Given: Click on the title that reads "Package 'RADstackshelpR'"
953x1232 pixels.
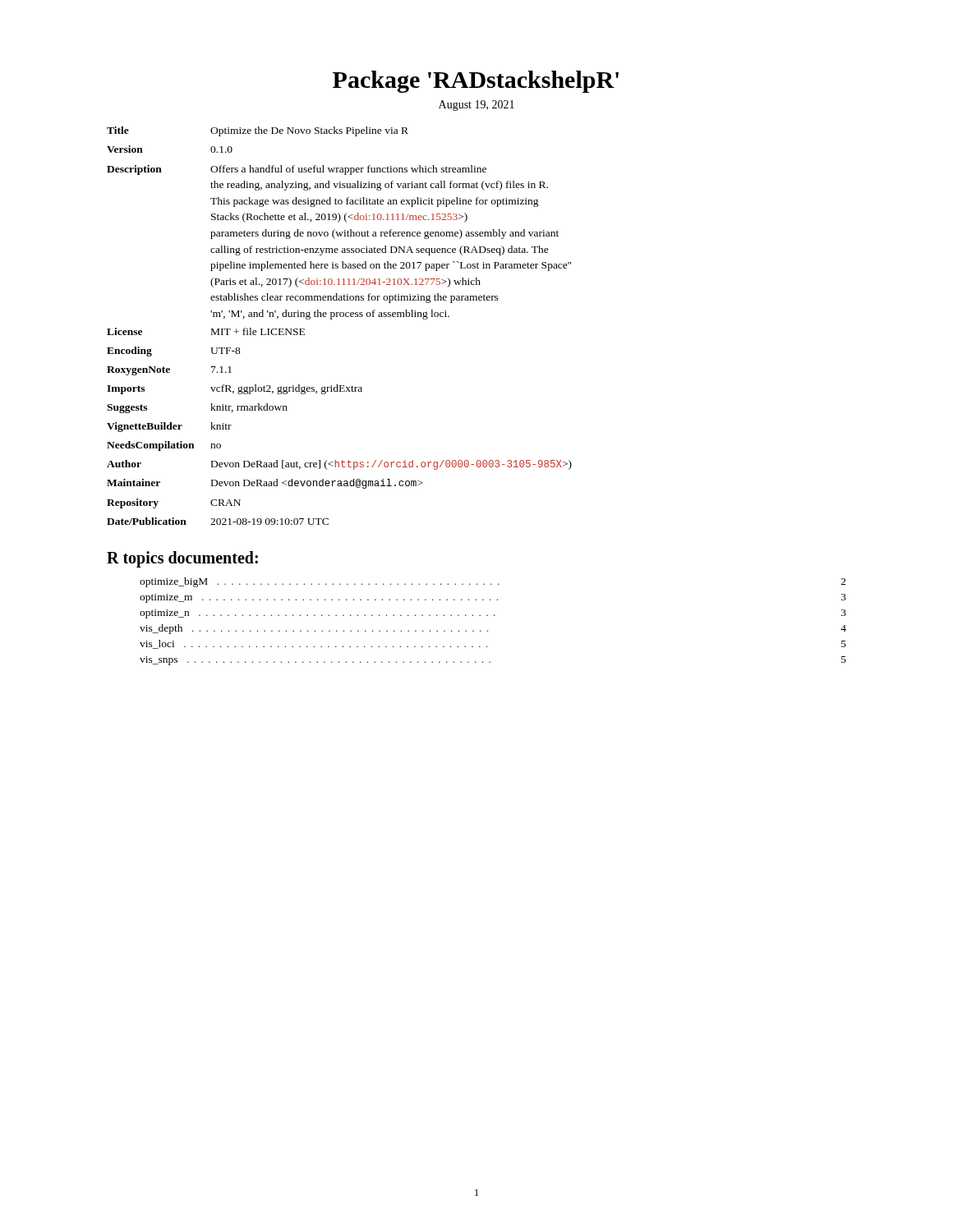Looking at the screenshot, I should [476, 79].
